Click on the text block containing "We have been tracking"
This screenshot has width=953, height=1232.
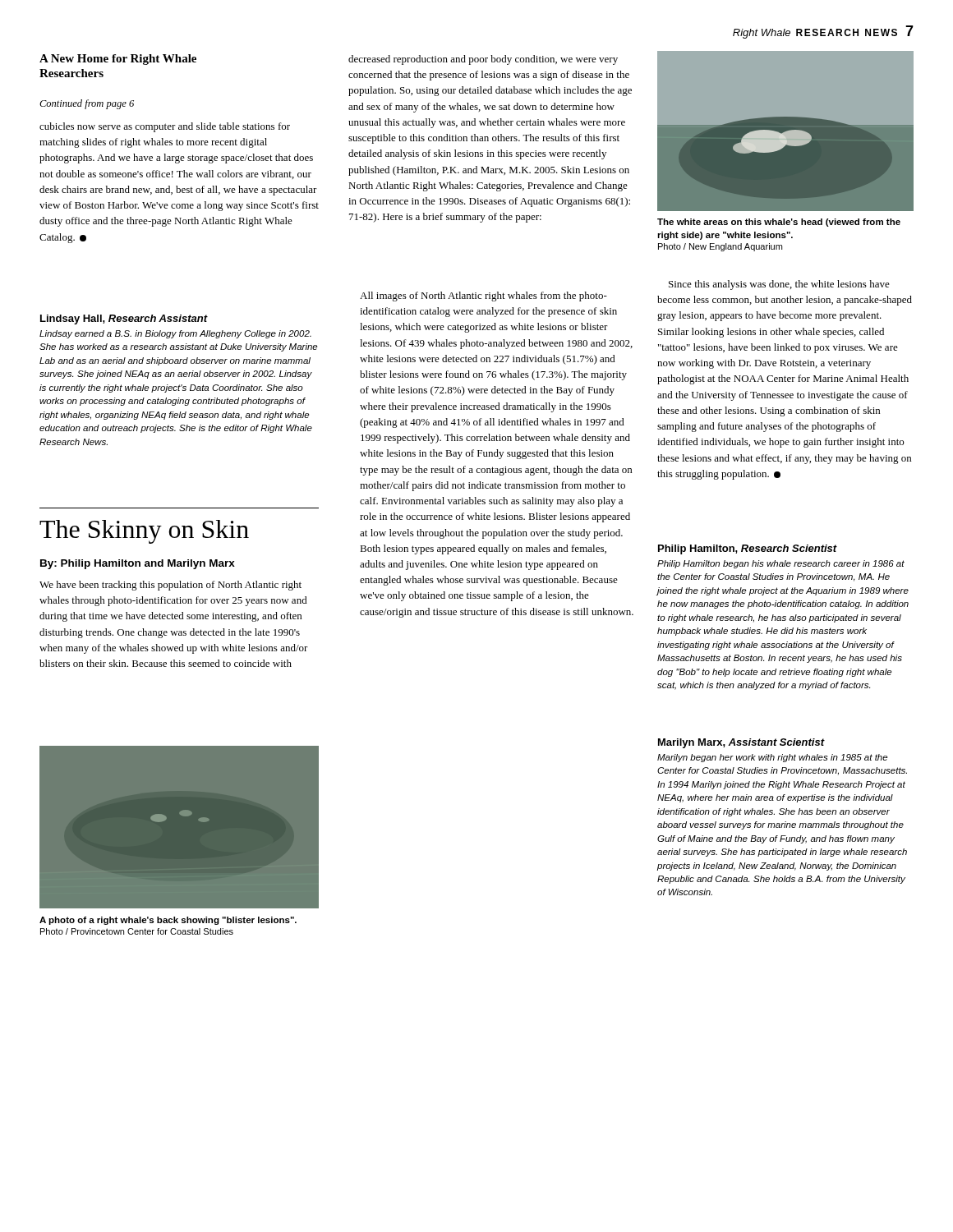(174, 624)
